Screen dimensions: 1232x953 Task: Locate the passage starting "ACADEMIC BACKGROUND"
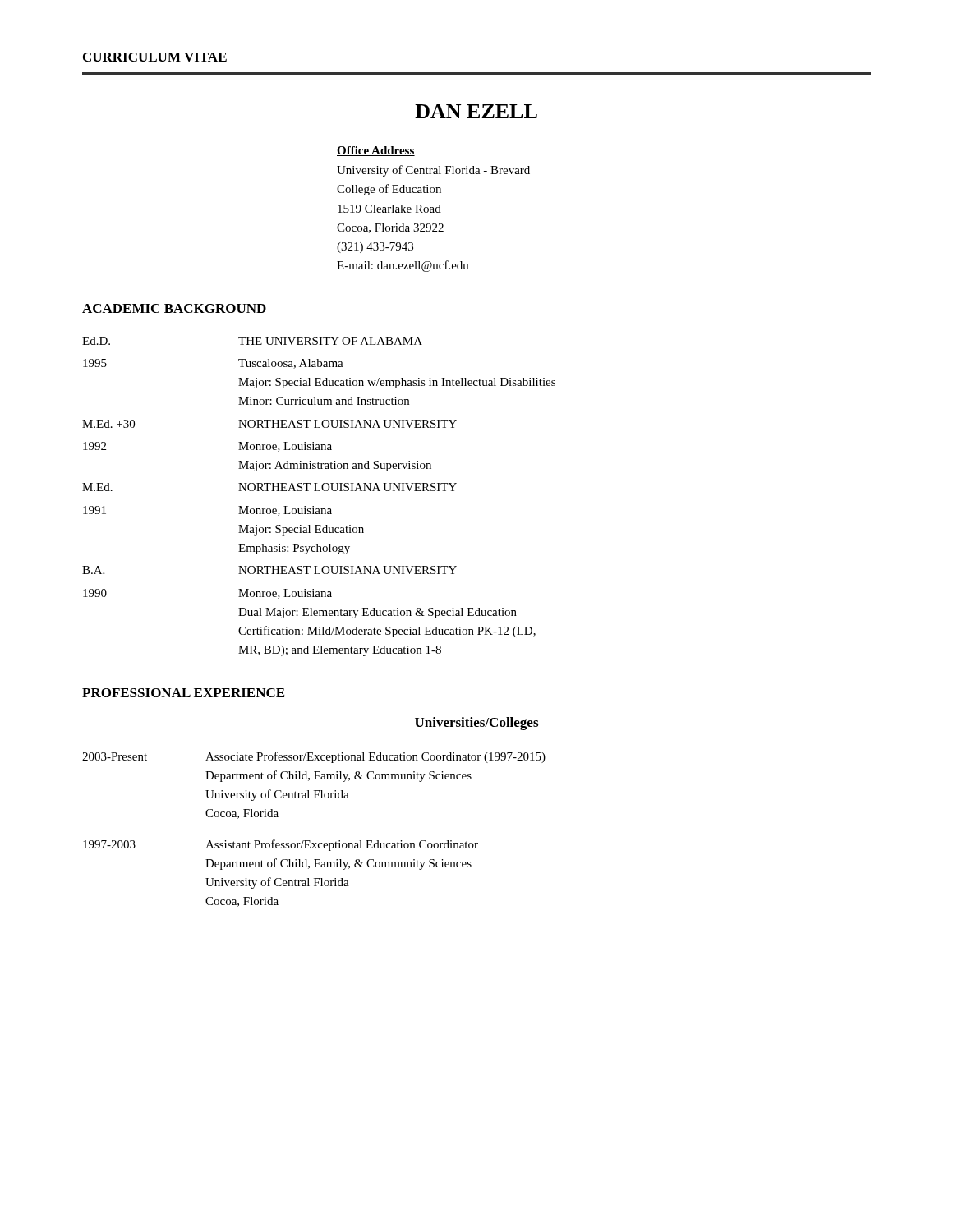click(174, 308)
